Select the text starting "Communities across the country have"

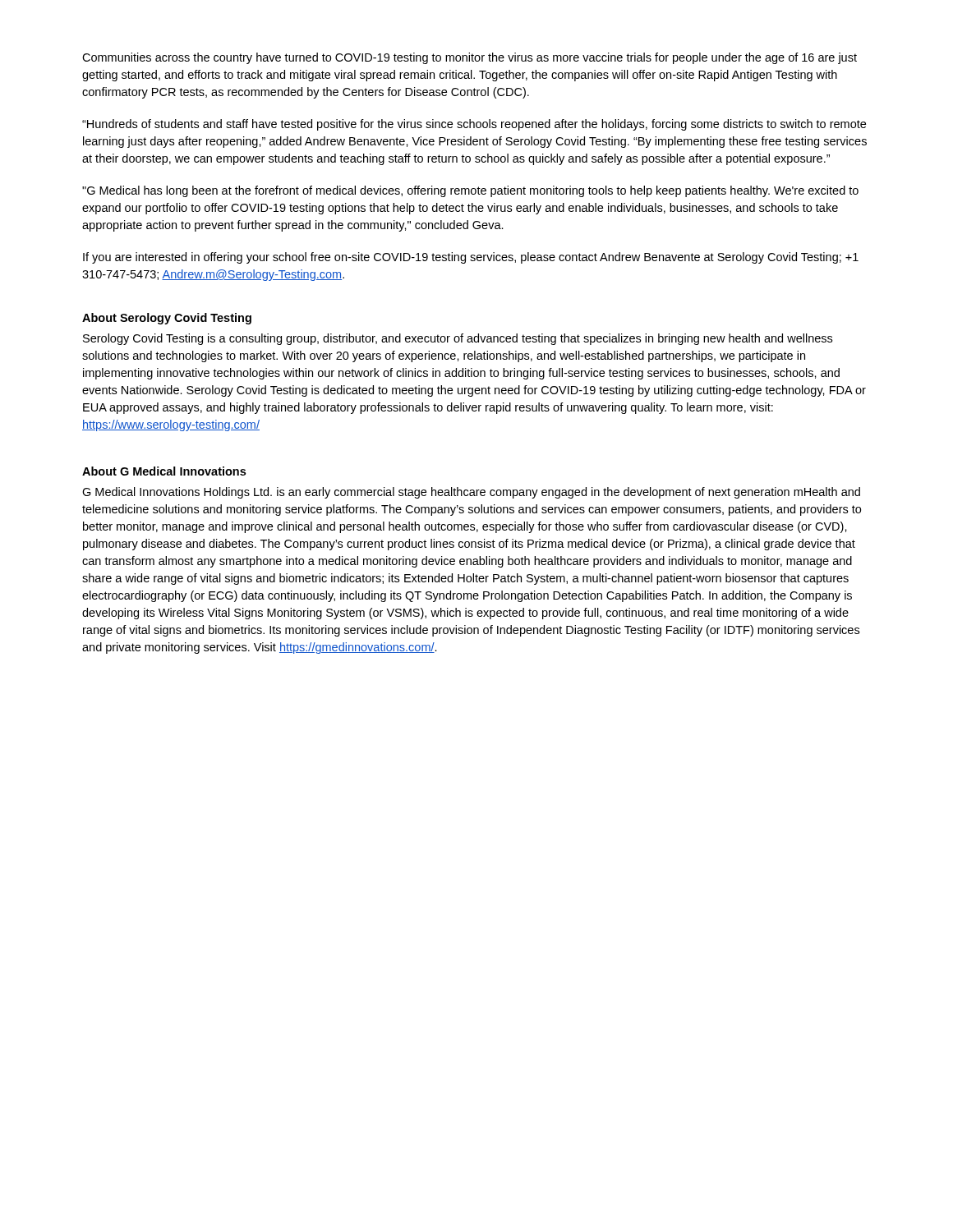(469, 75)
